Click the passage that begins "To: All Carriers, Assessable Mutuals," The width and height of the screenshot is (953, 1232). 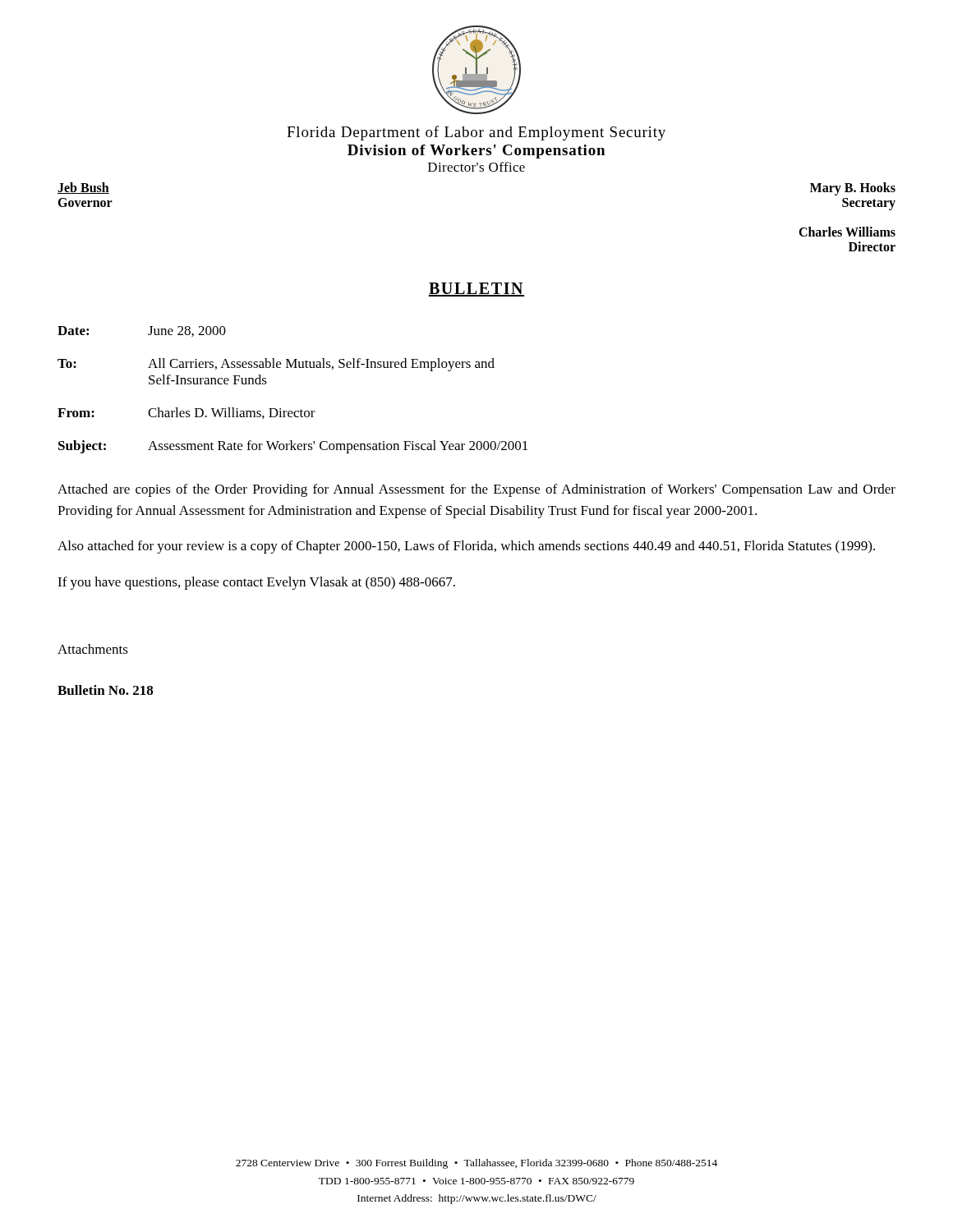[x=476, y=372]
